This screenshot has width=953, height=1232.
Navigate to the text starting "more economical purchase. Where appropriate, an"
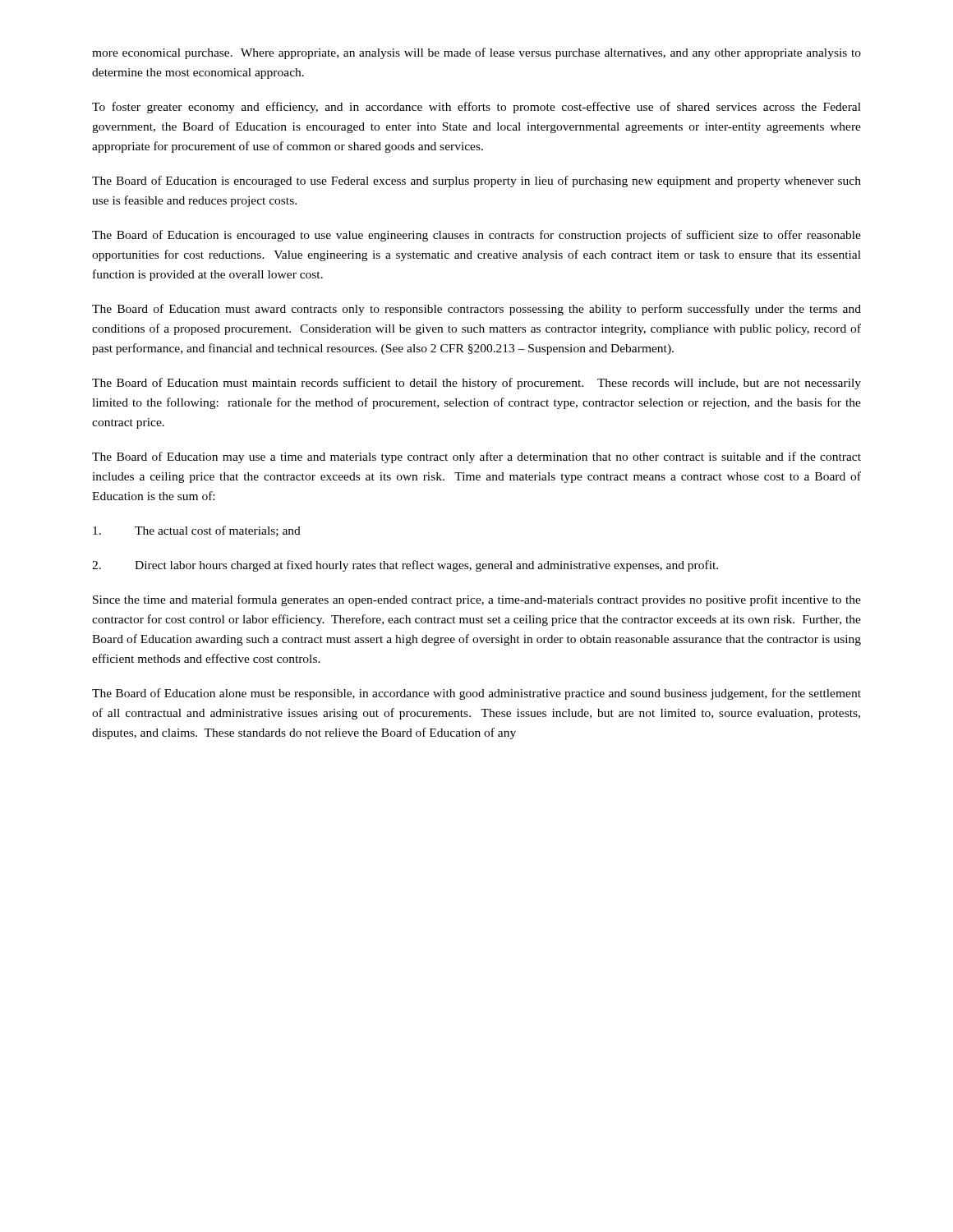476,62
